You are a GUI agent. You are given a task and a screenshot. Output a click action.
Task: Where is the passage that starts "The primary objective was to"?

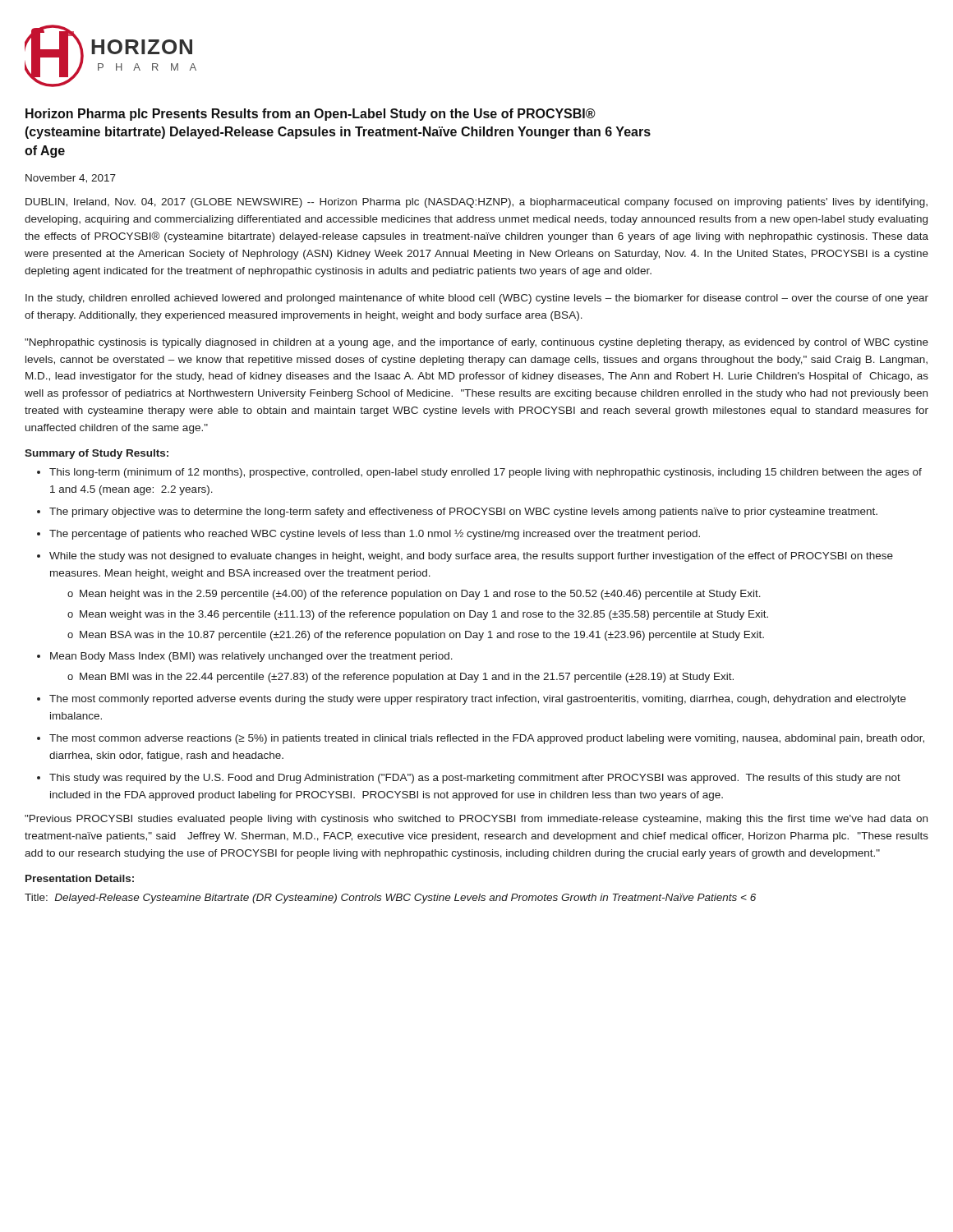[464, 511]
